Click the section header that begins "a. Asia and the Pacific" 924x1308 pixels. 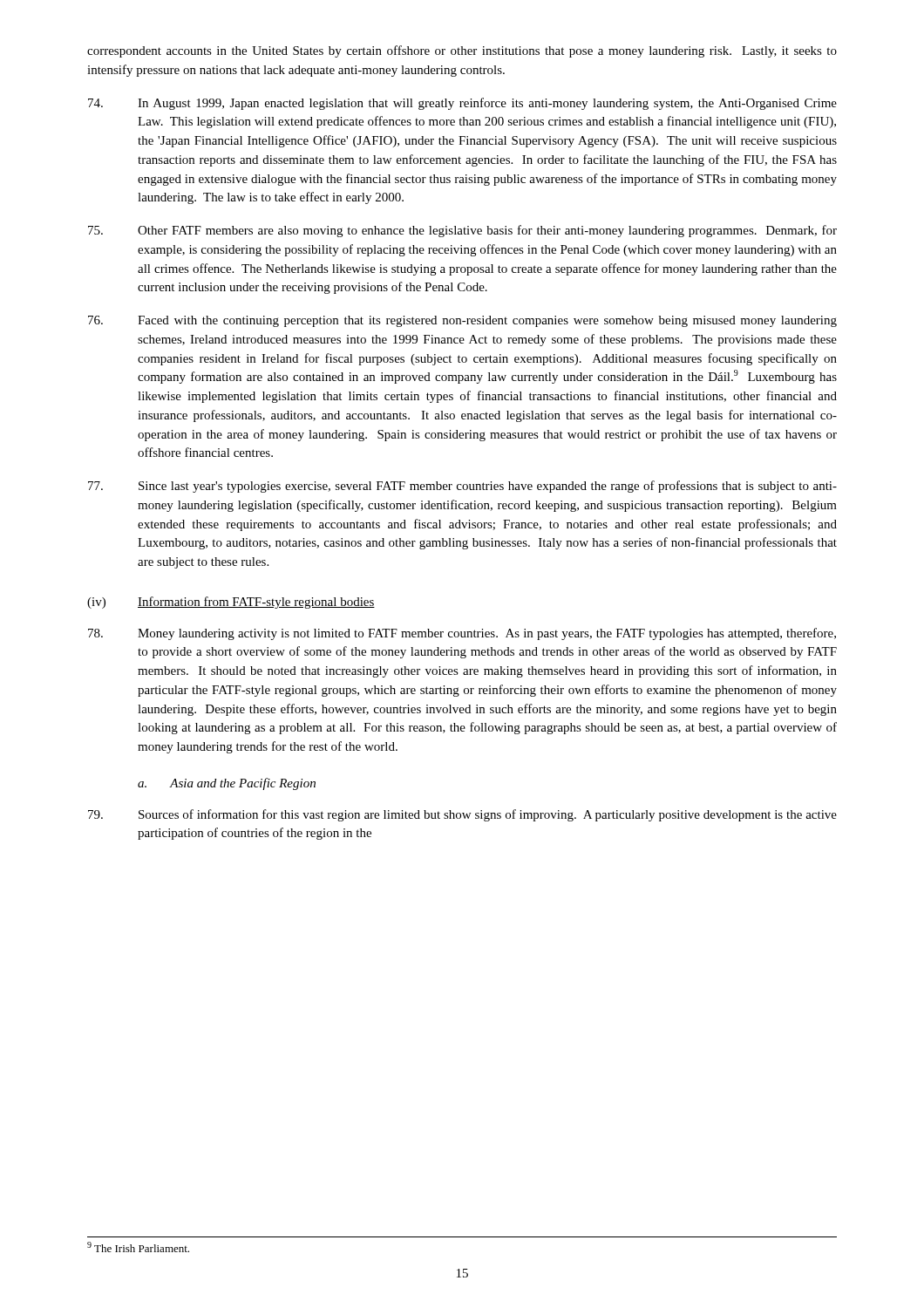click(227, 783)
